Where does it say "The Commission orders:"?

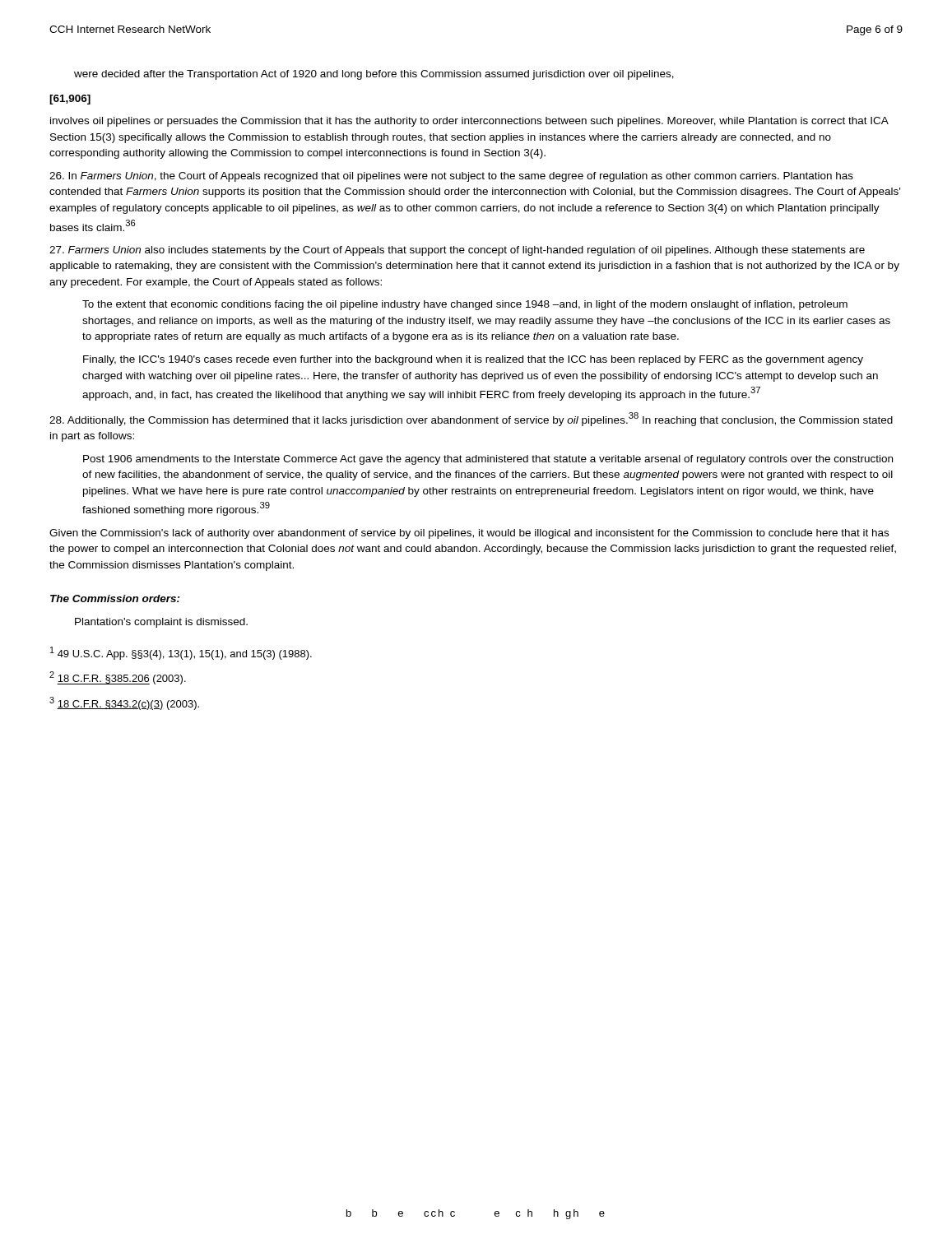pyautogui.click(x=115, y=599)
